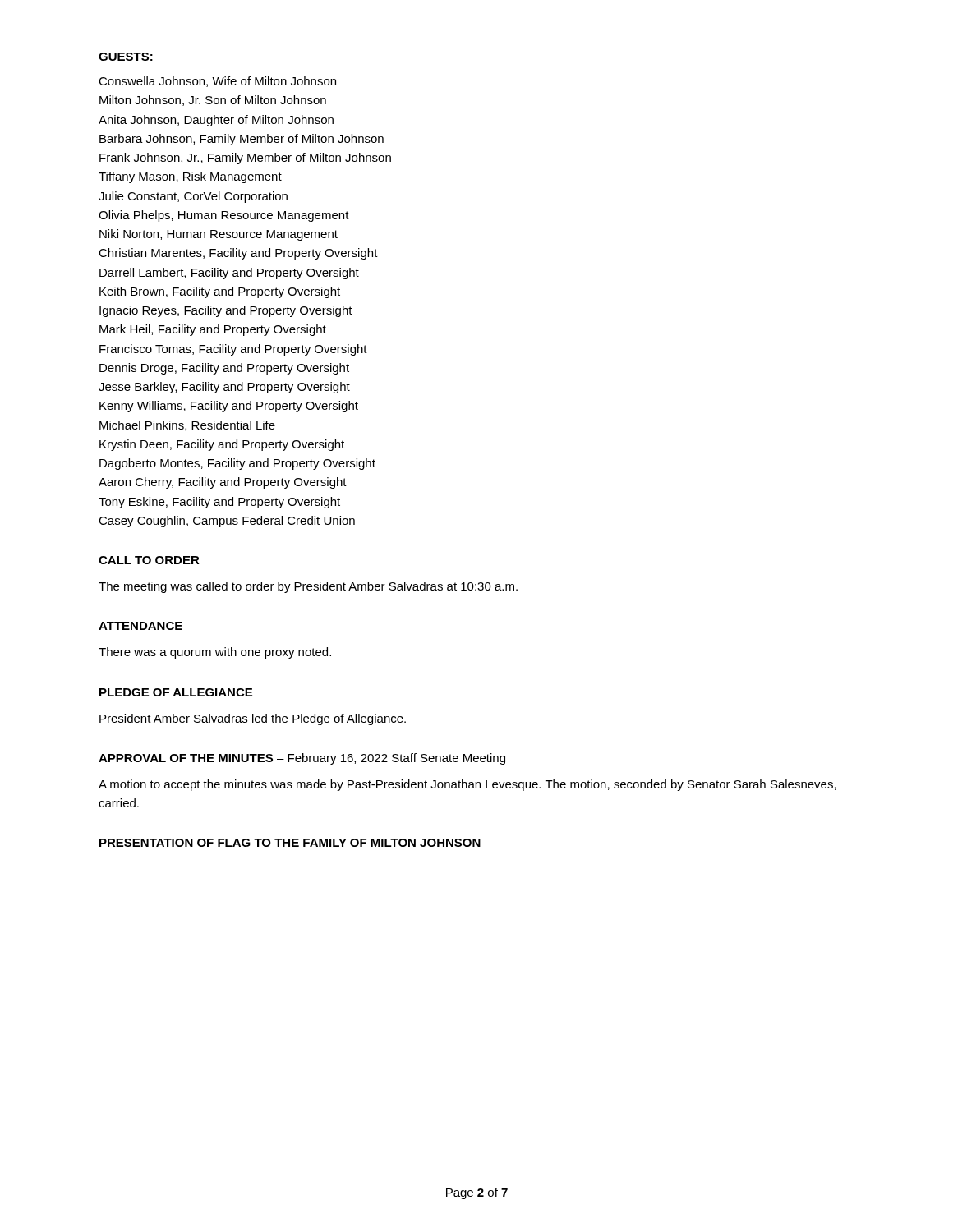953x1232 pixels.
Task: Point to "Darrell Lambert, Facility and Property Oversight"
Action: 229,272
